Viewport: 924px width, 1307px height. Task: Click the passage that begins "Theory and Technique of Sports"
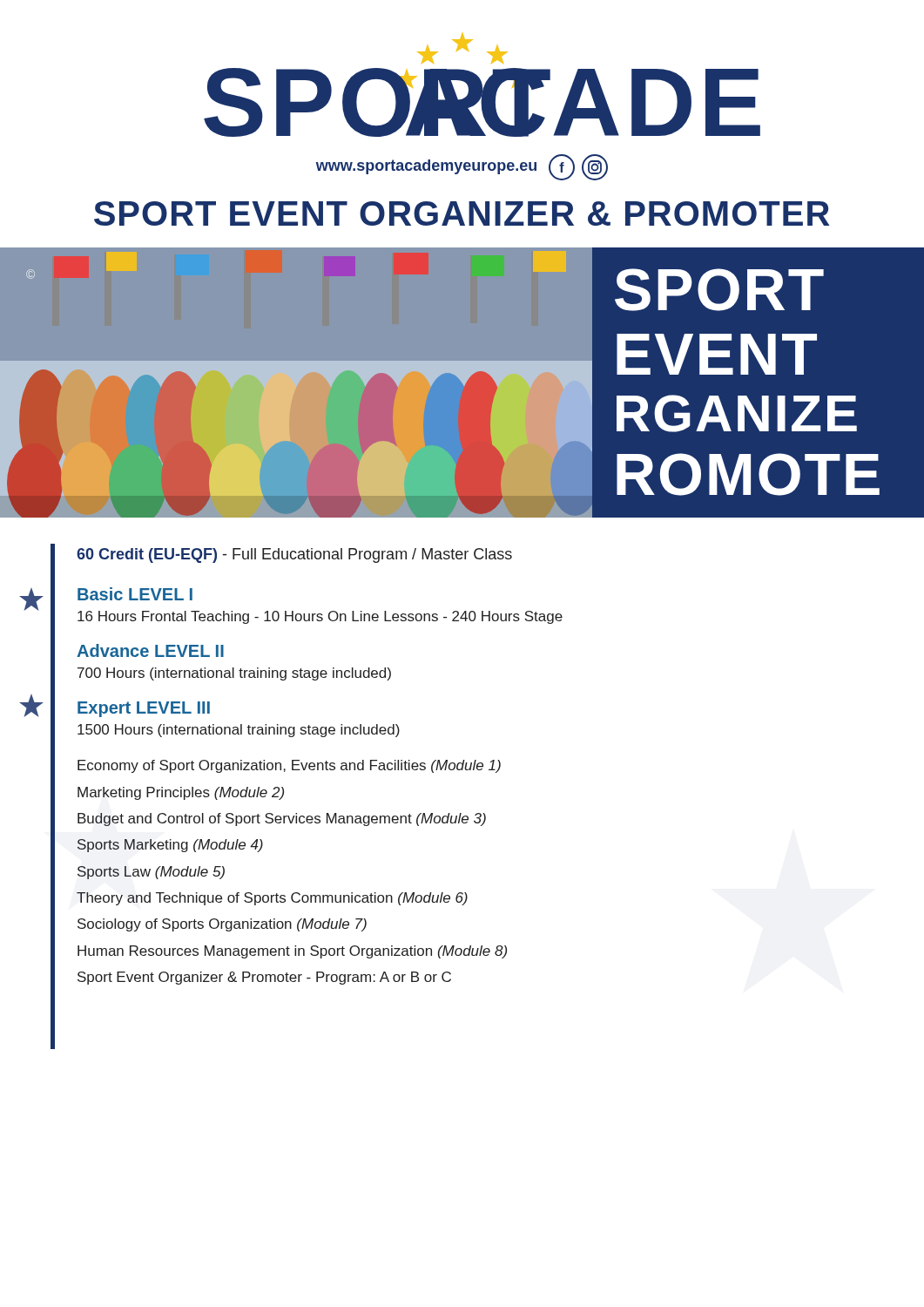[272, 898]
